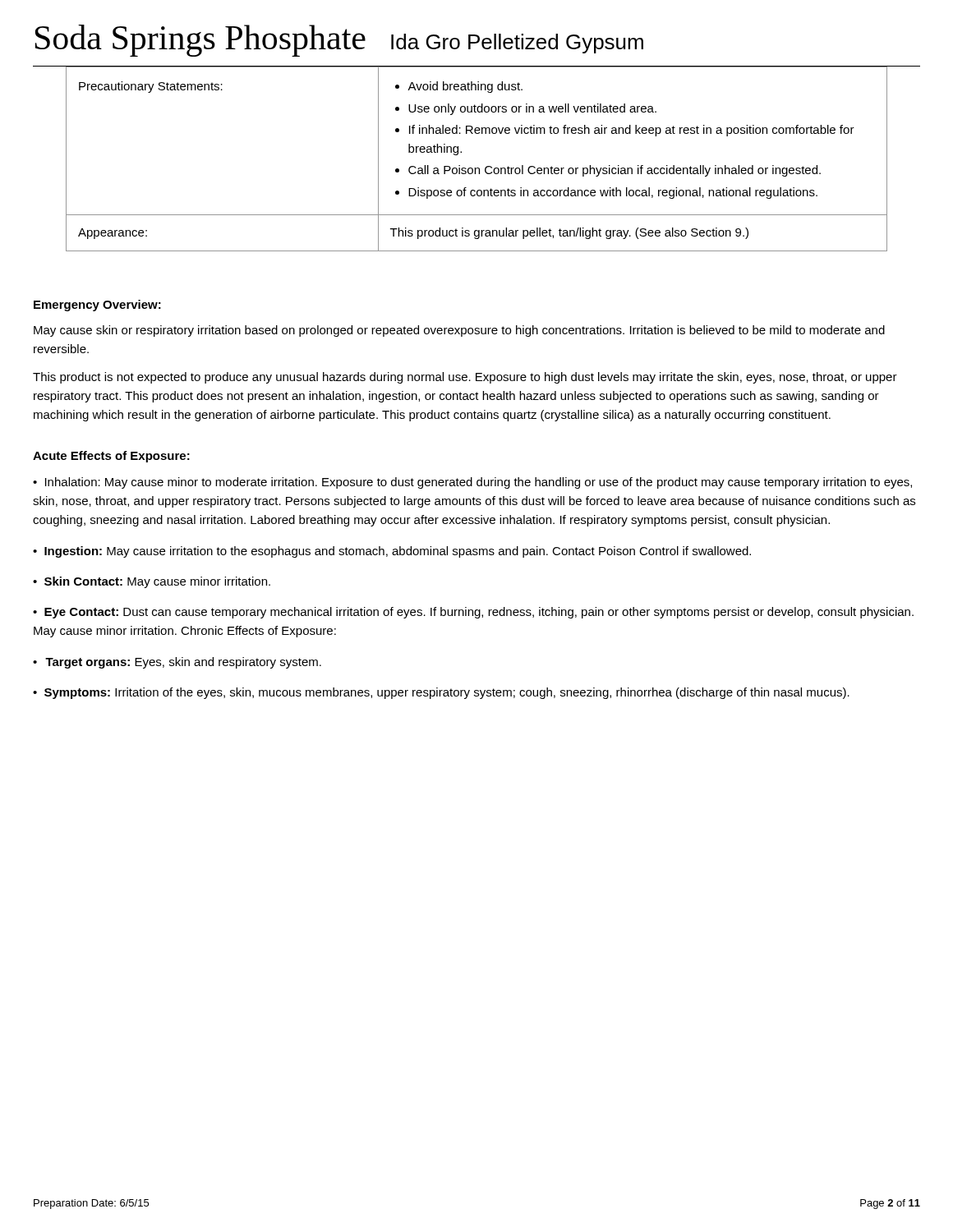Click the table
Screen dimensions: 1232x953
click(476, 159)
